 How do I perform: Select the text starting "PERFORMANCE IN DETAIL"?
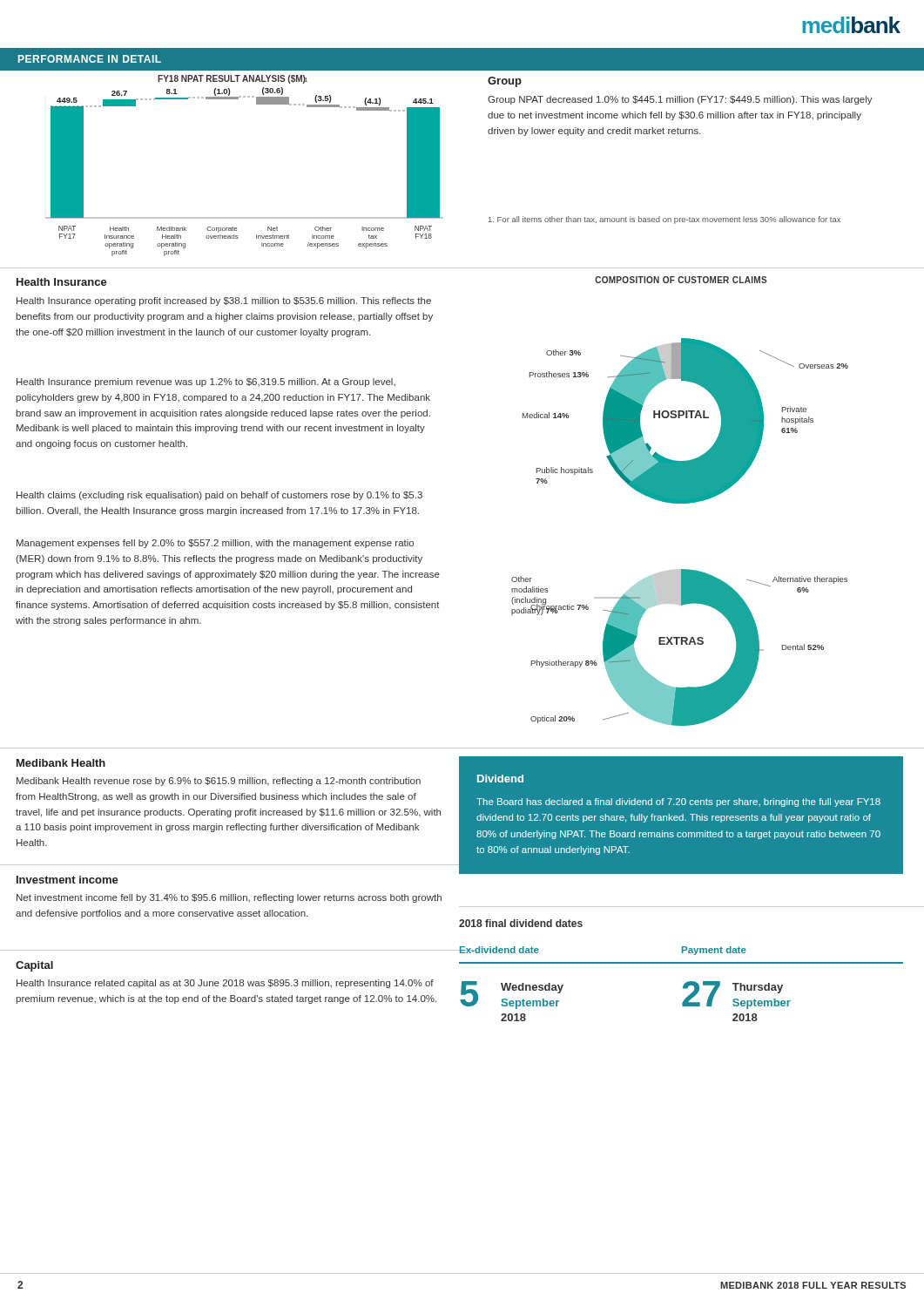coord(90,59)
